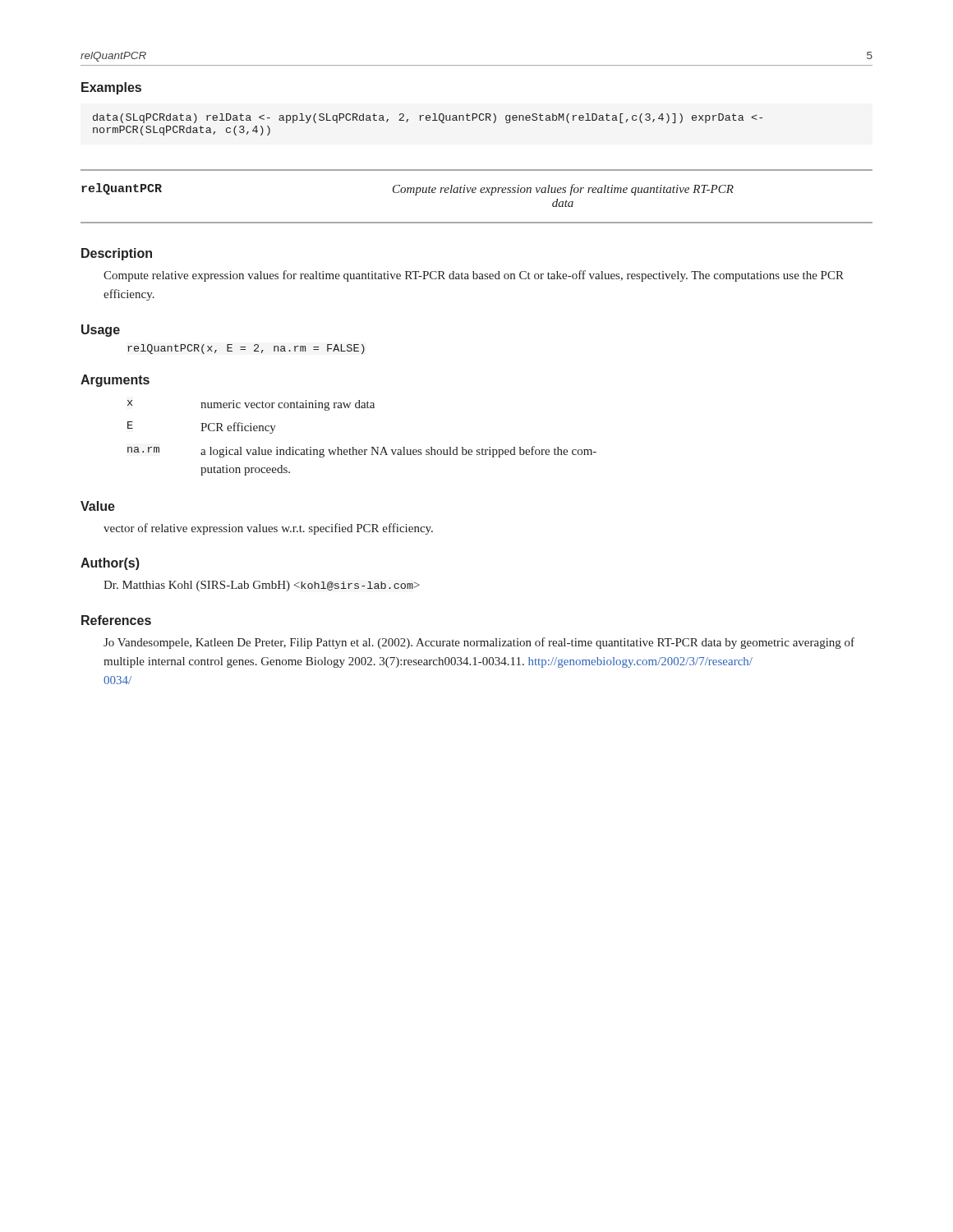Click on the text block containing "relQuantPCR(x, E = 2,"

coord(246,348)
